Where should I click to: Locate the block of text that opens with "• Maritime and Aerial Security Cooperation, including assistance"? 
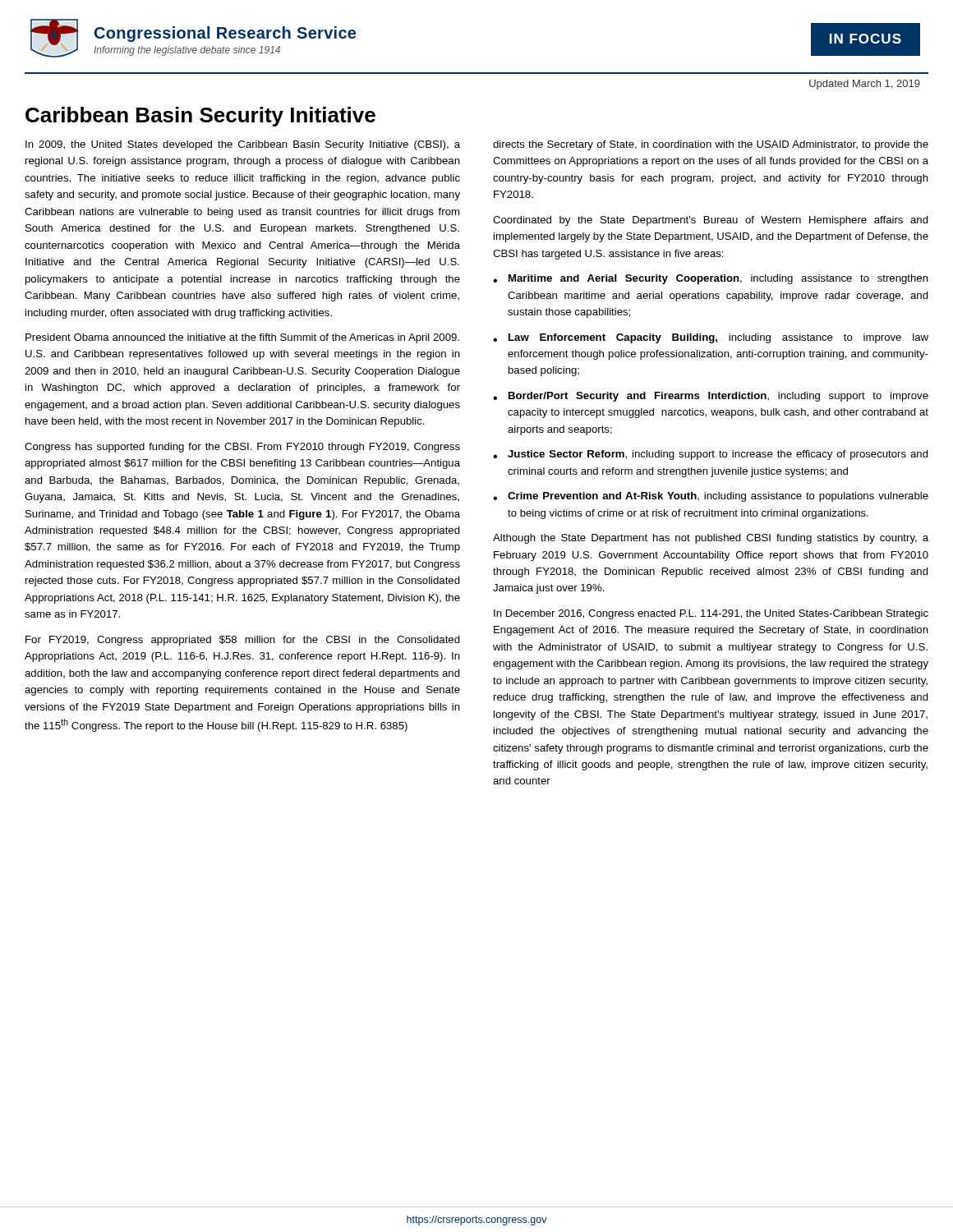point(711,296)
